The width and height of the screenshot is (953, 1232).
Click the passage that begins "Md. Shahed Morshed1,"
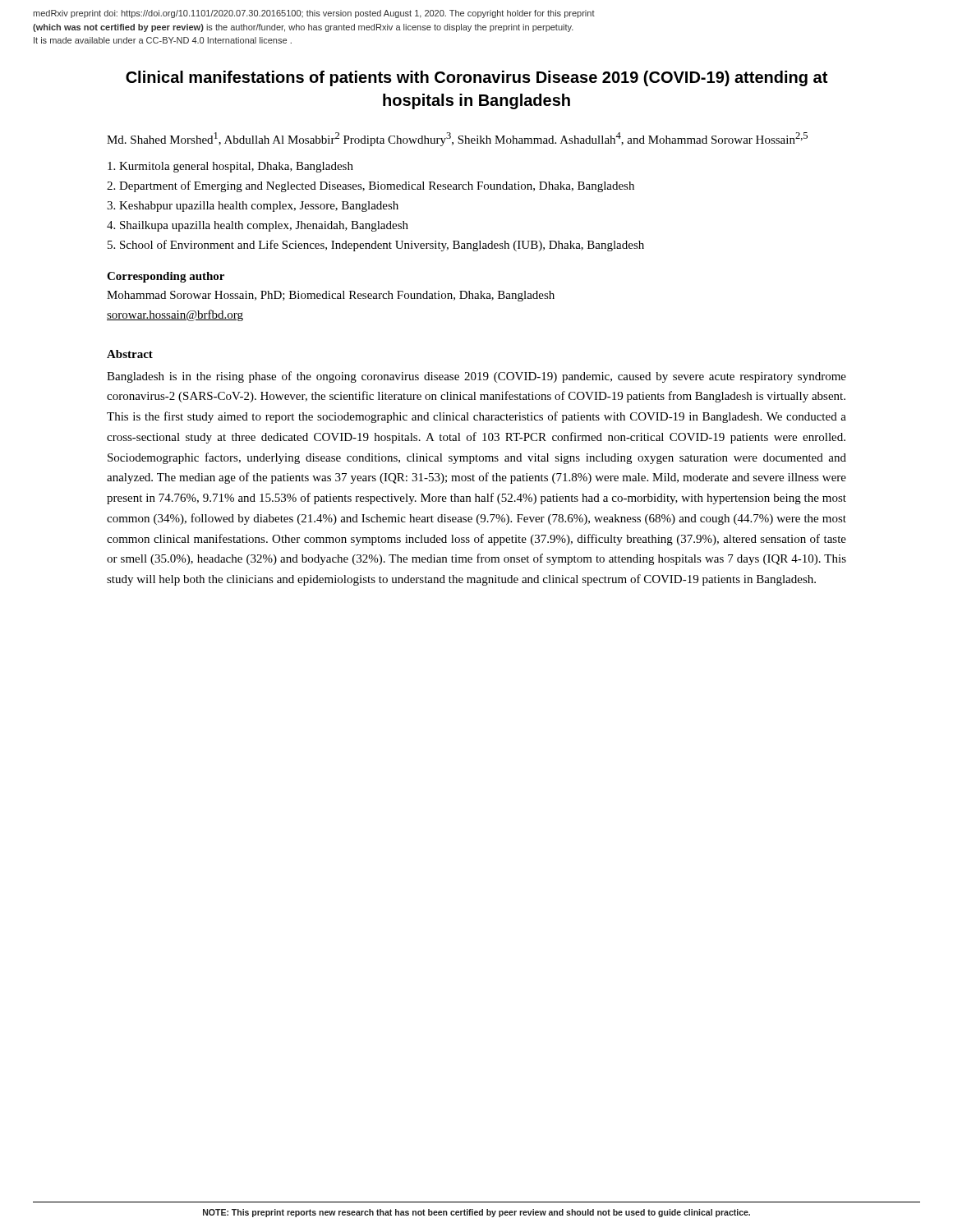coord(457,138)
